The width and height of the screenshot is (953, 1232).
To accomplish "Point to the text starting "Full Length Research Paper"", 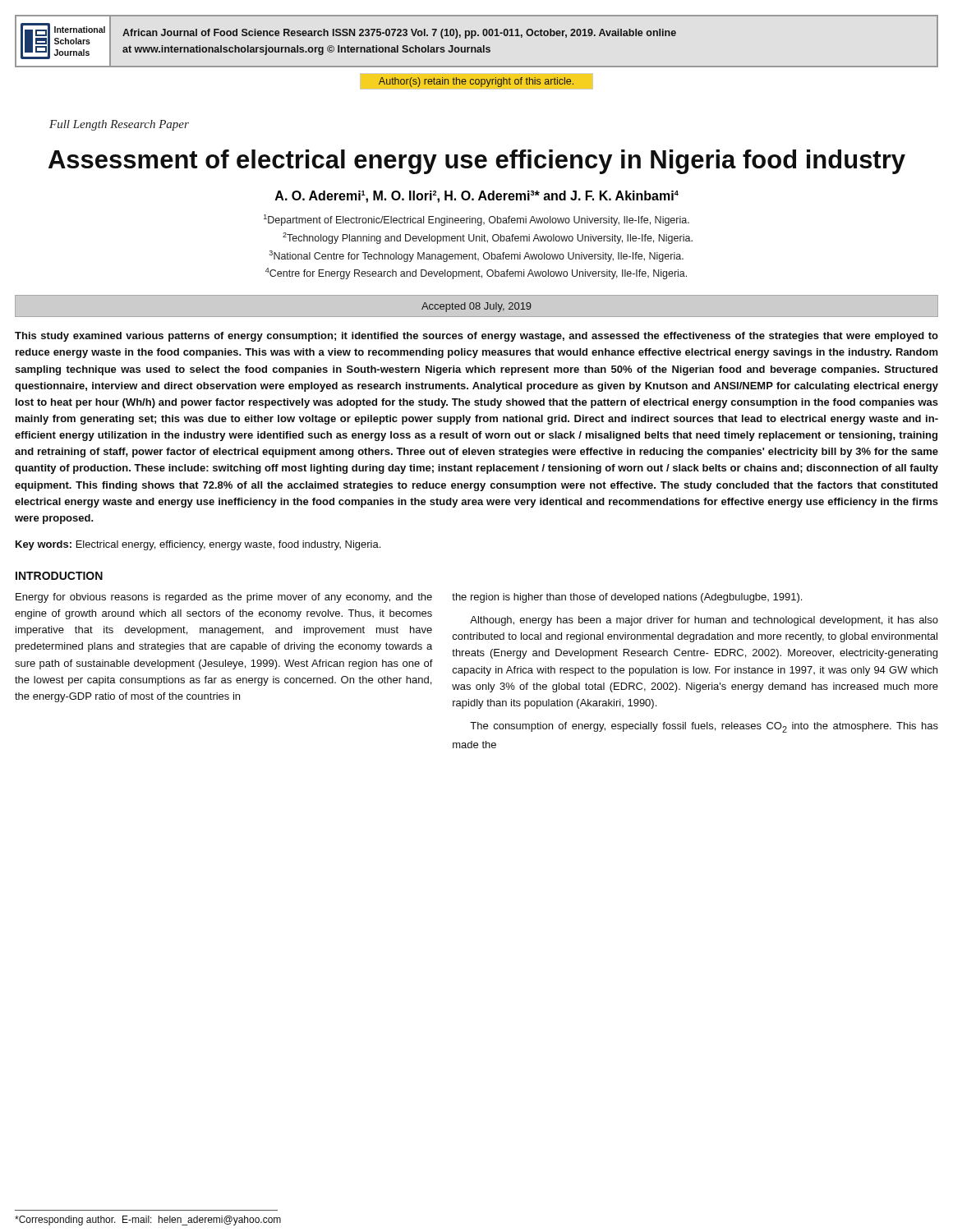I will click(119, 124).
